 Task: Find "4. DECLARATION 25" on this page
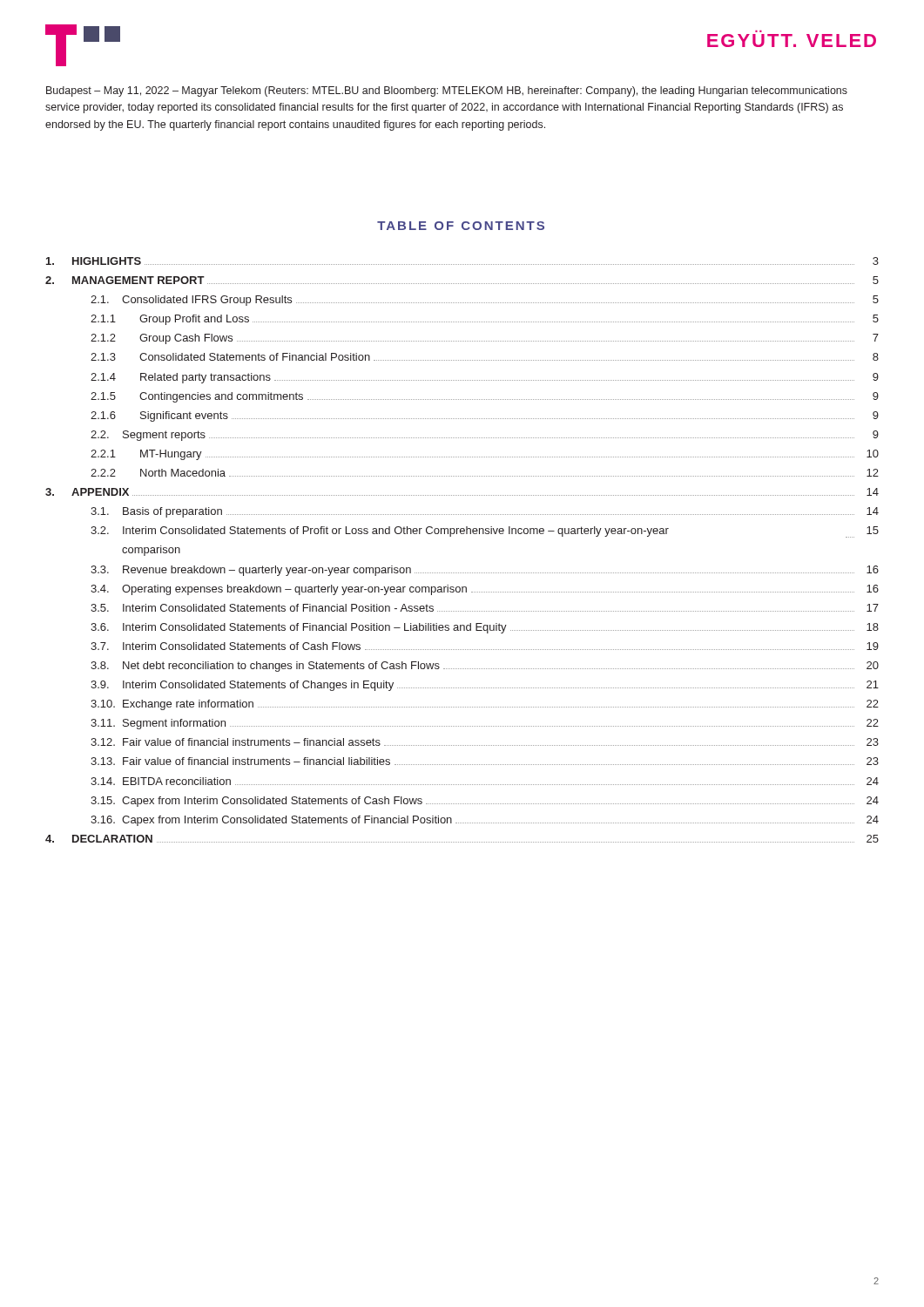462,839
